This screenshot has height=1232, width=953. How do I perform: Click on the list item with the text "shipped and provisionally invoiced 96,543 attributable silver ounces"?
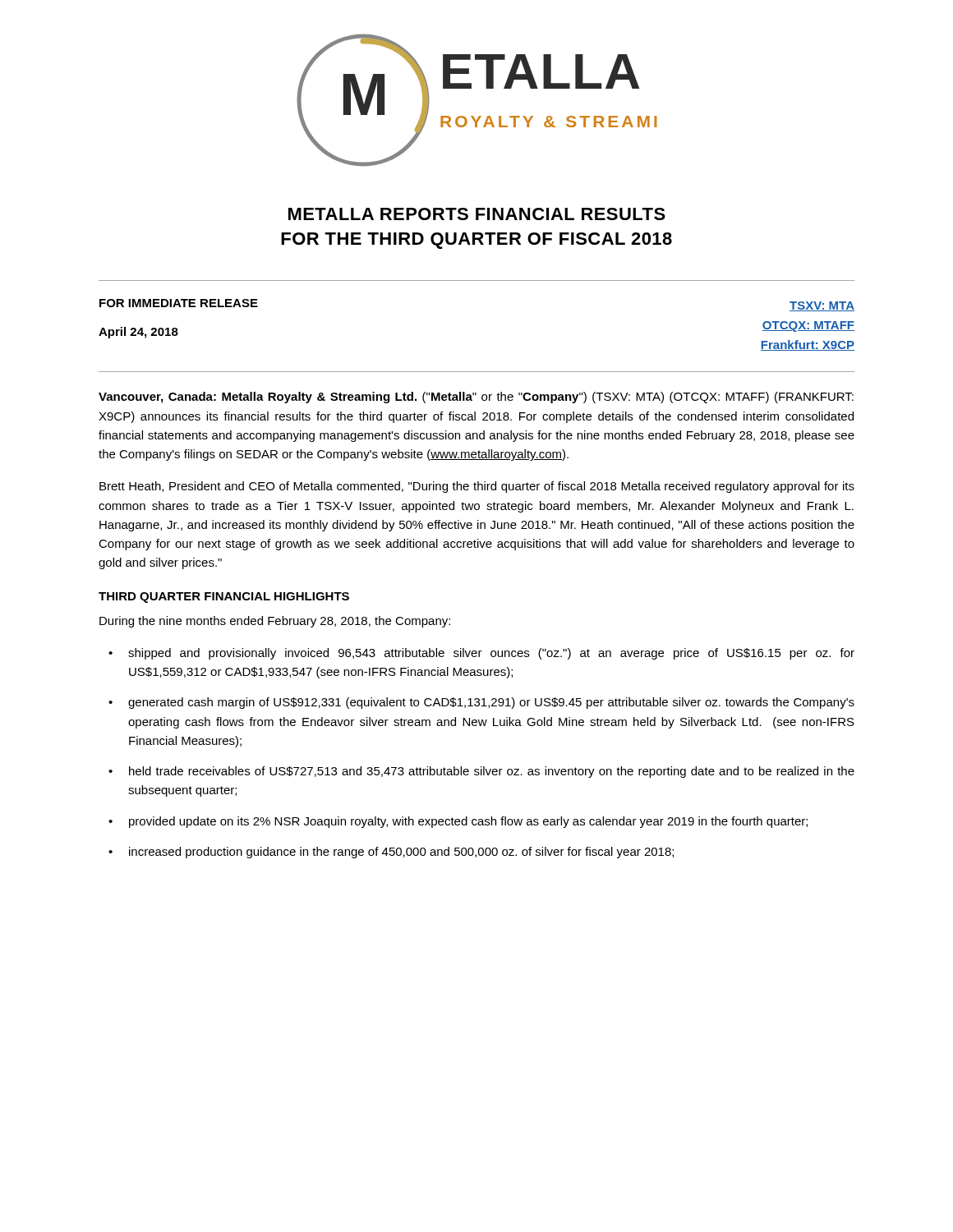(491, 662)
